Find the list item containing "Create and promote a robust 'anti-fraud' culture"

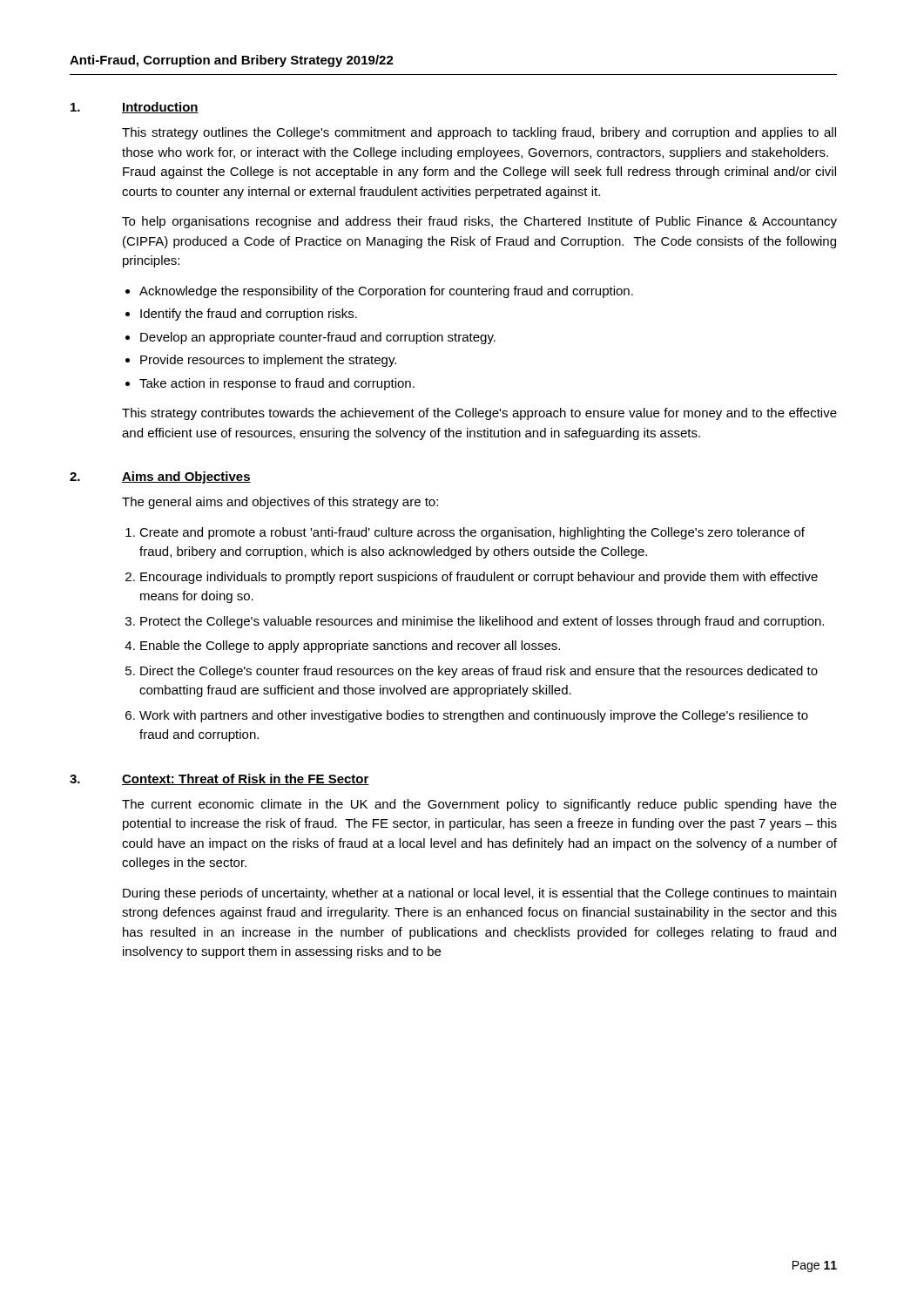coord(472,541)
